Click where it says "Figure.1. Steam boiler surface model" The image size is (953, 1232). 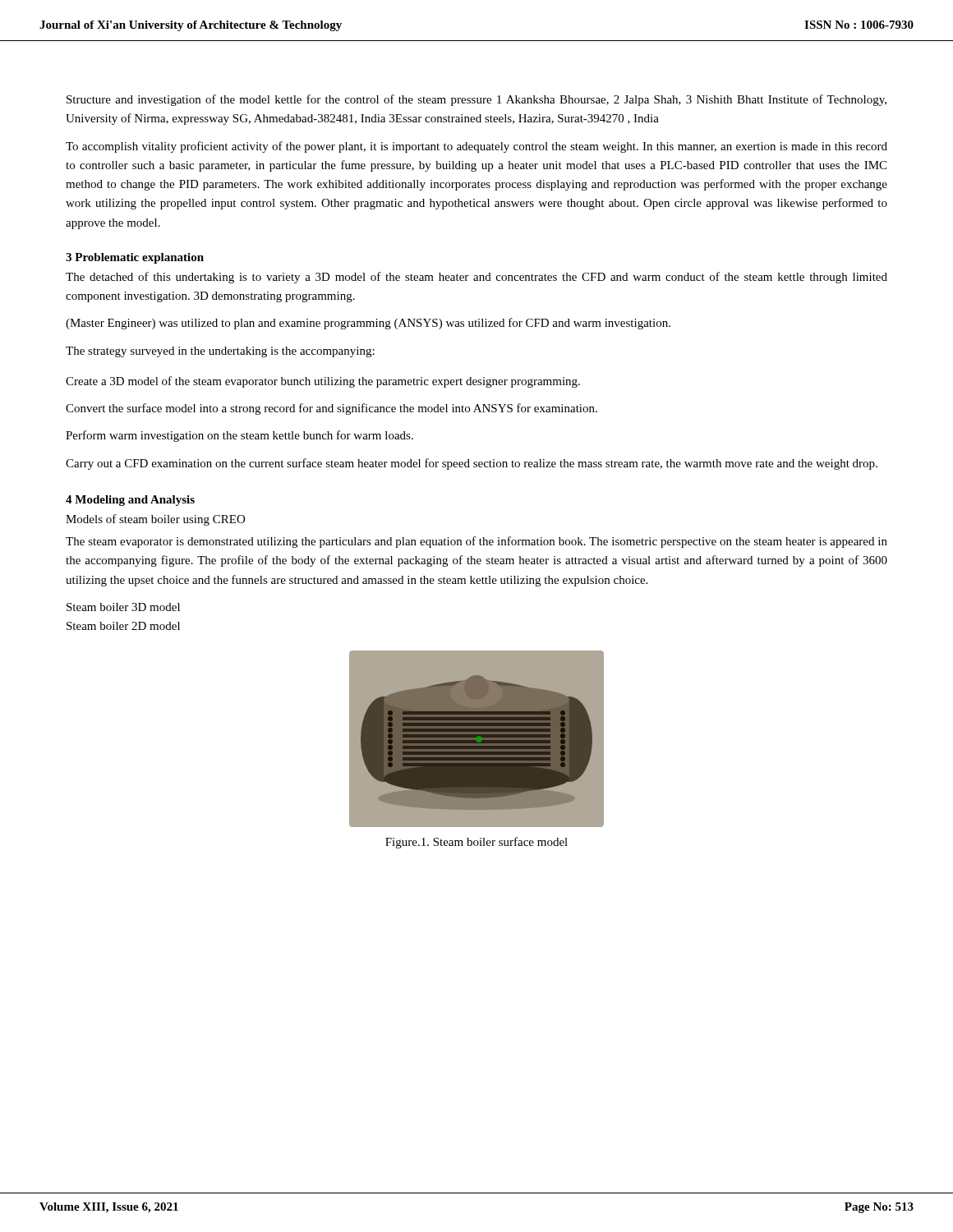[x=476, y=842]
